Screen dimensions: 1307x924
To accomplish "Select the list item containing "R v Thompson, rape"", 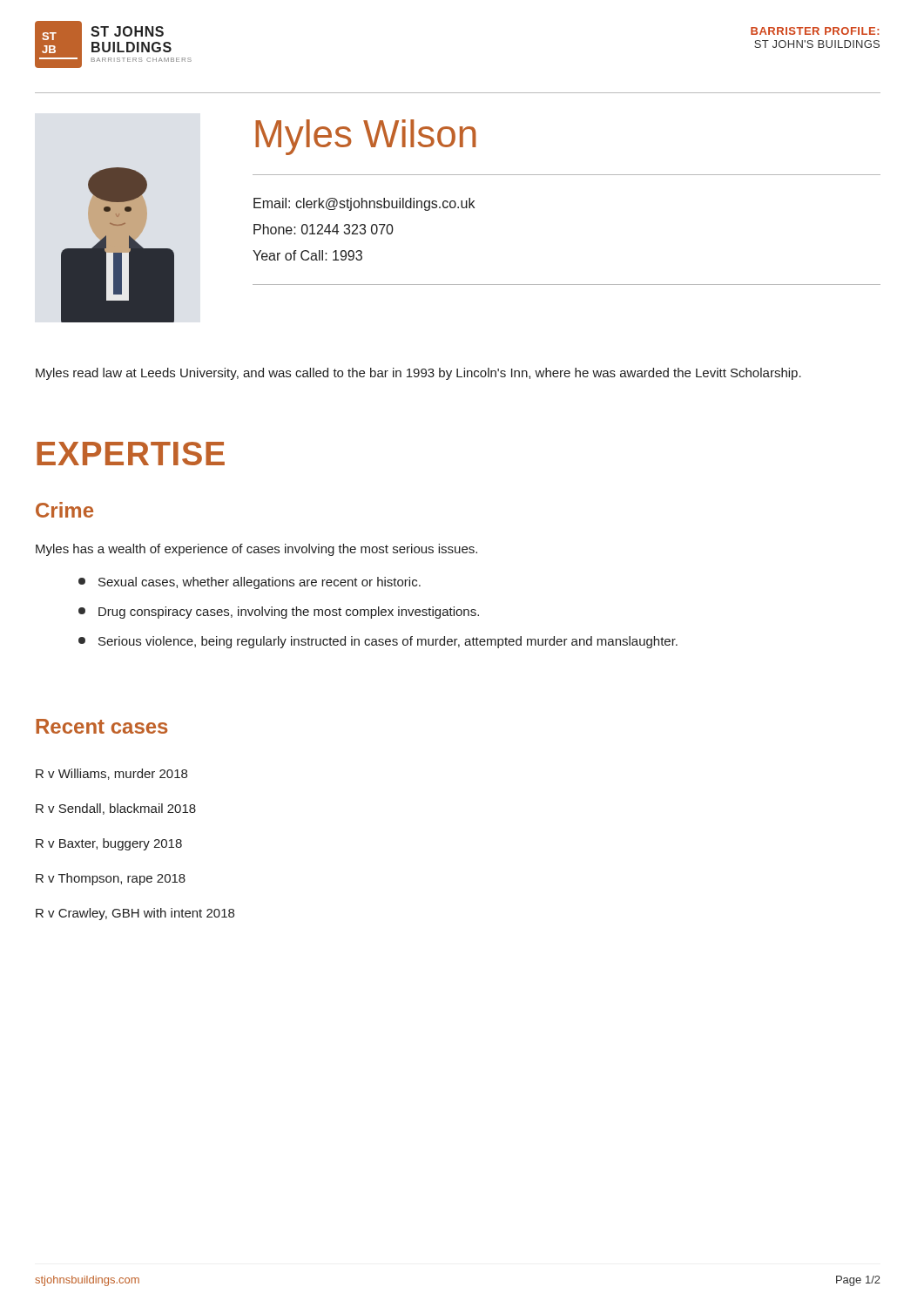I will (110, 878).
